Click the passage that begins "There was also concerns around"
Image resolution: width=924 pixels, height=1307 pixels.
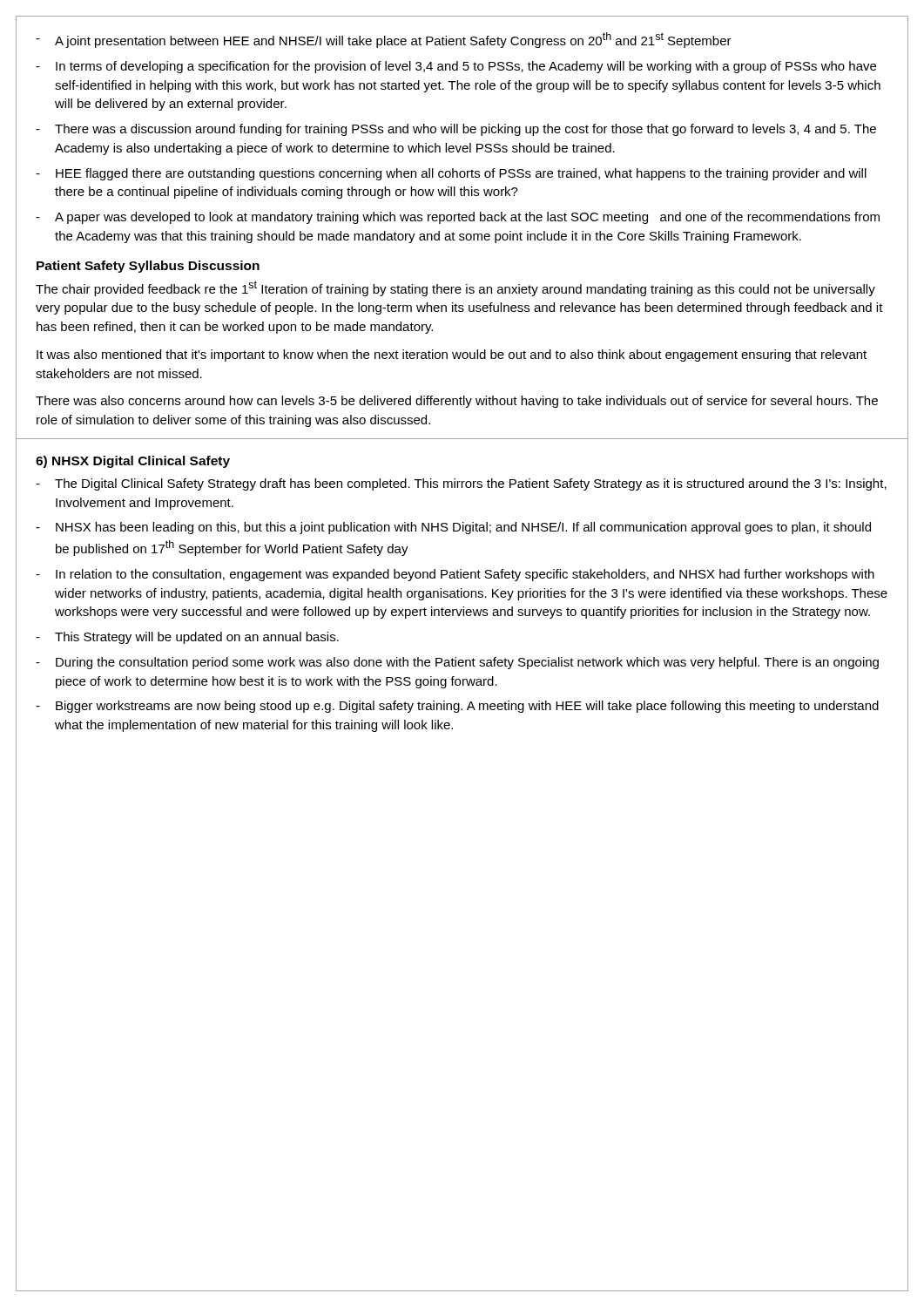(x=457, y=410)
